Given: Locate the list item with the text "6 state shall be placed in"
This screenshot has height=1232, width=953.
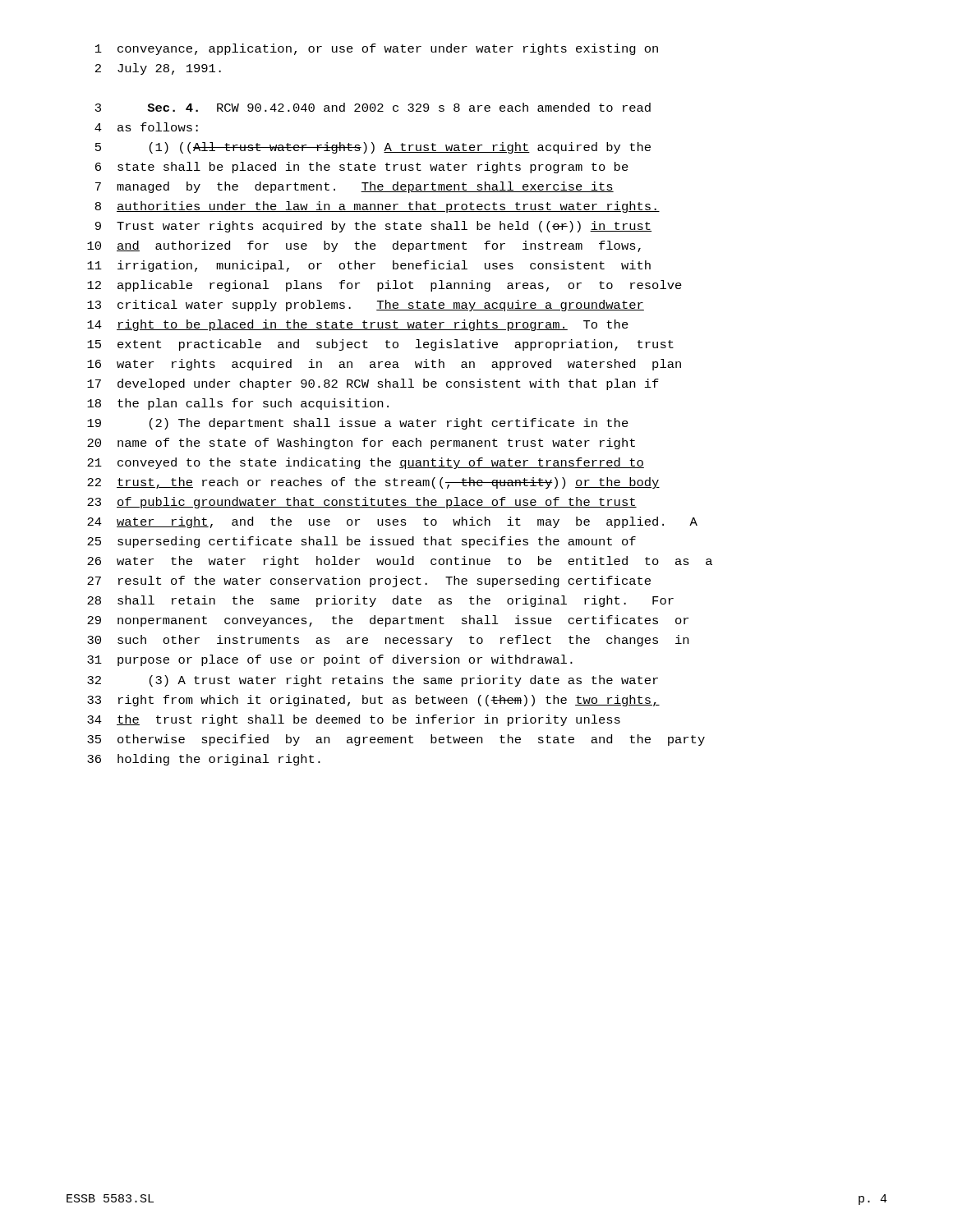Looking at the screenshot, I should [476, 168].
